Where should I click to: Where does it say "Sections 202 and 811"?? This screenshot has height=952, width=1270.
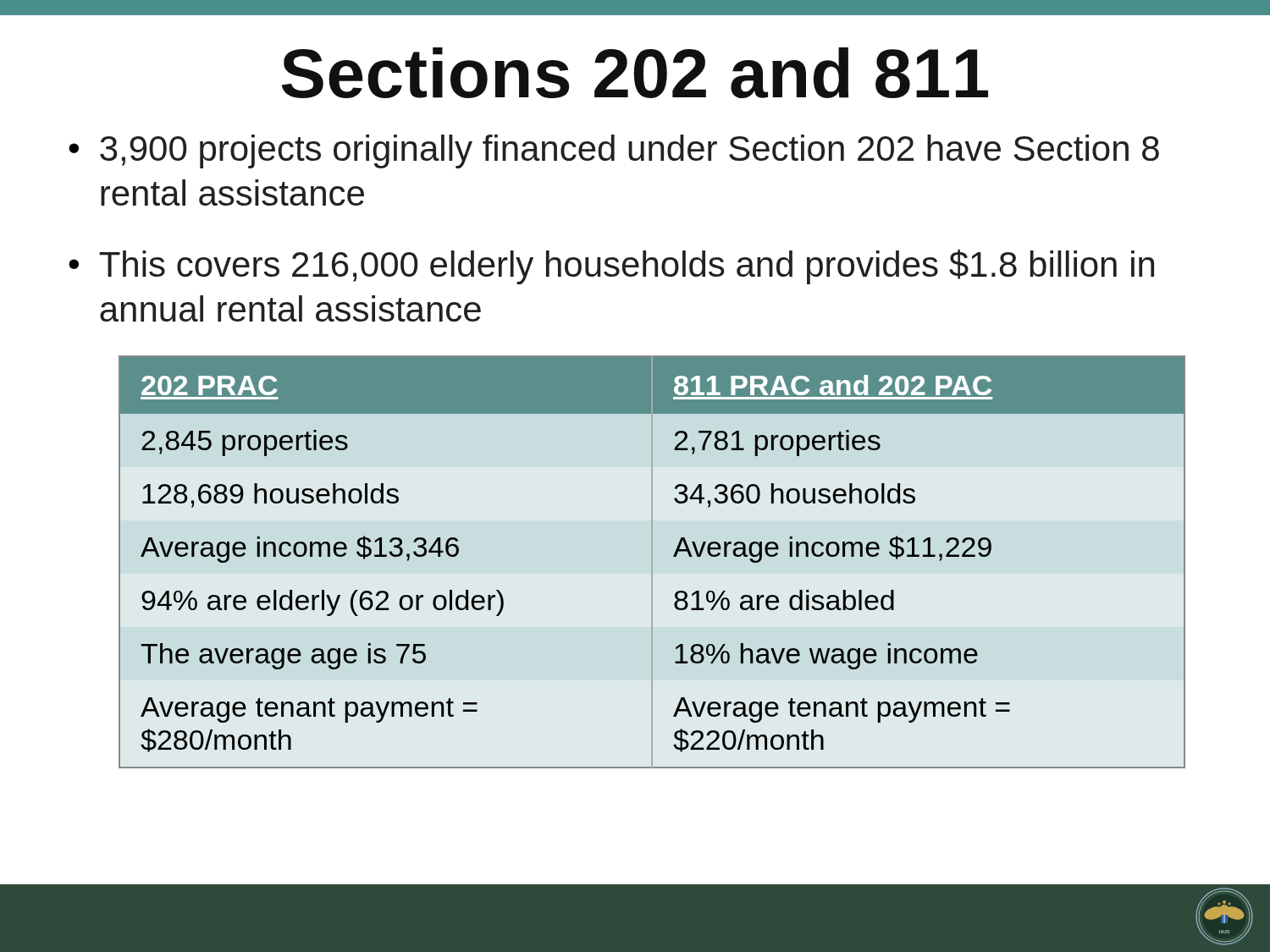click(635, 73)
